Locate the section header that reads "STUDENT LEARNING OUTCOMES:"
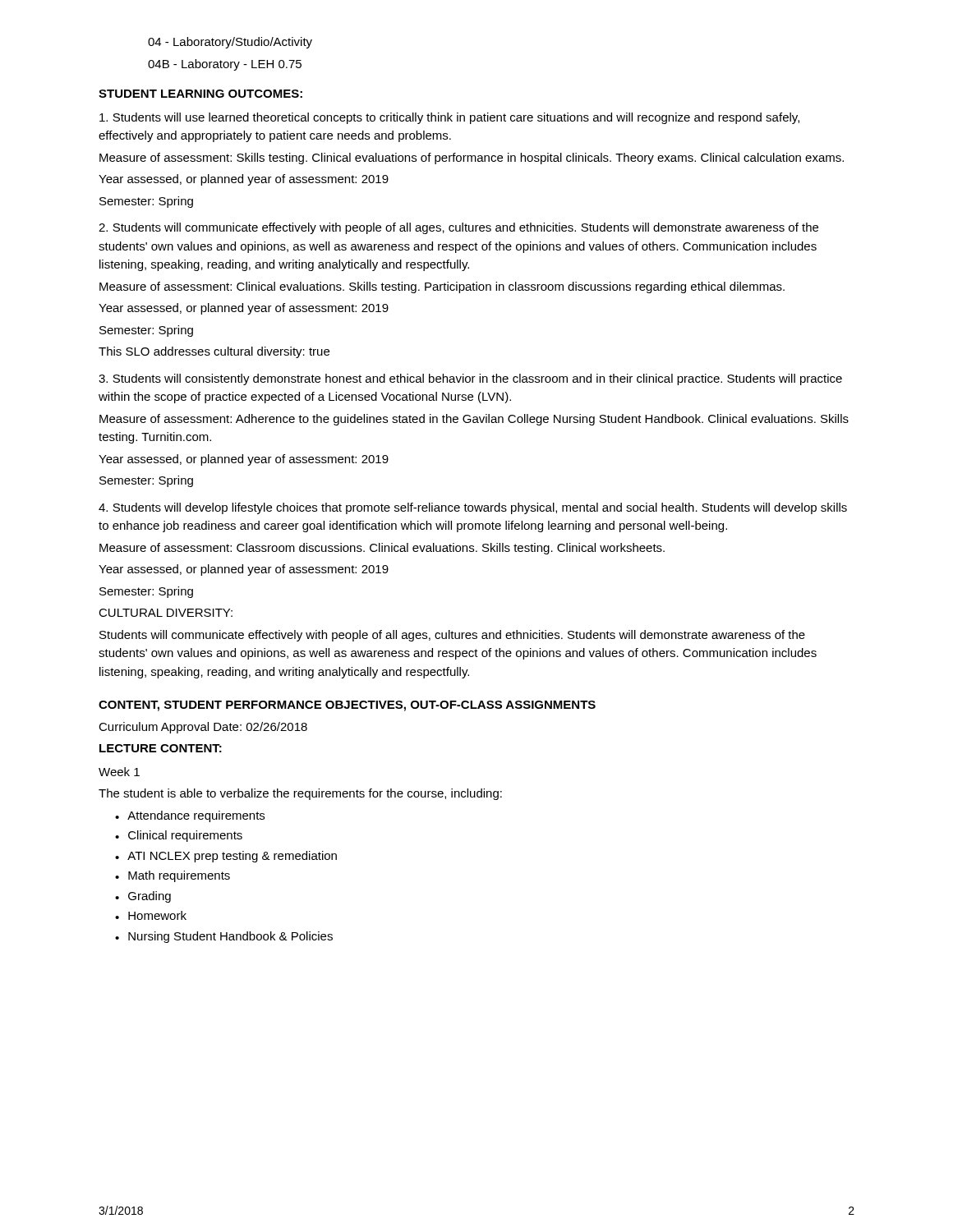The width and height of the screenshot is (953, 1232). pos(200,94)
